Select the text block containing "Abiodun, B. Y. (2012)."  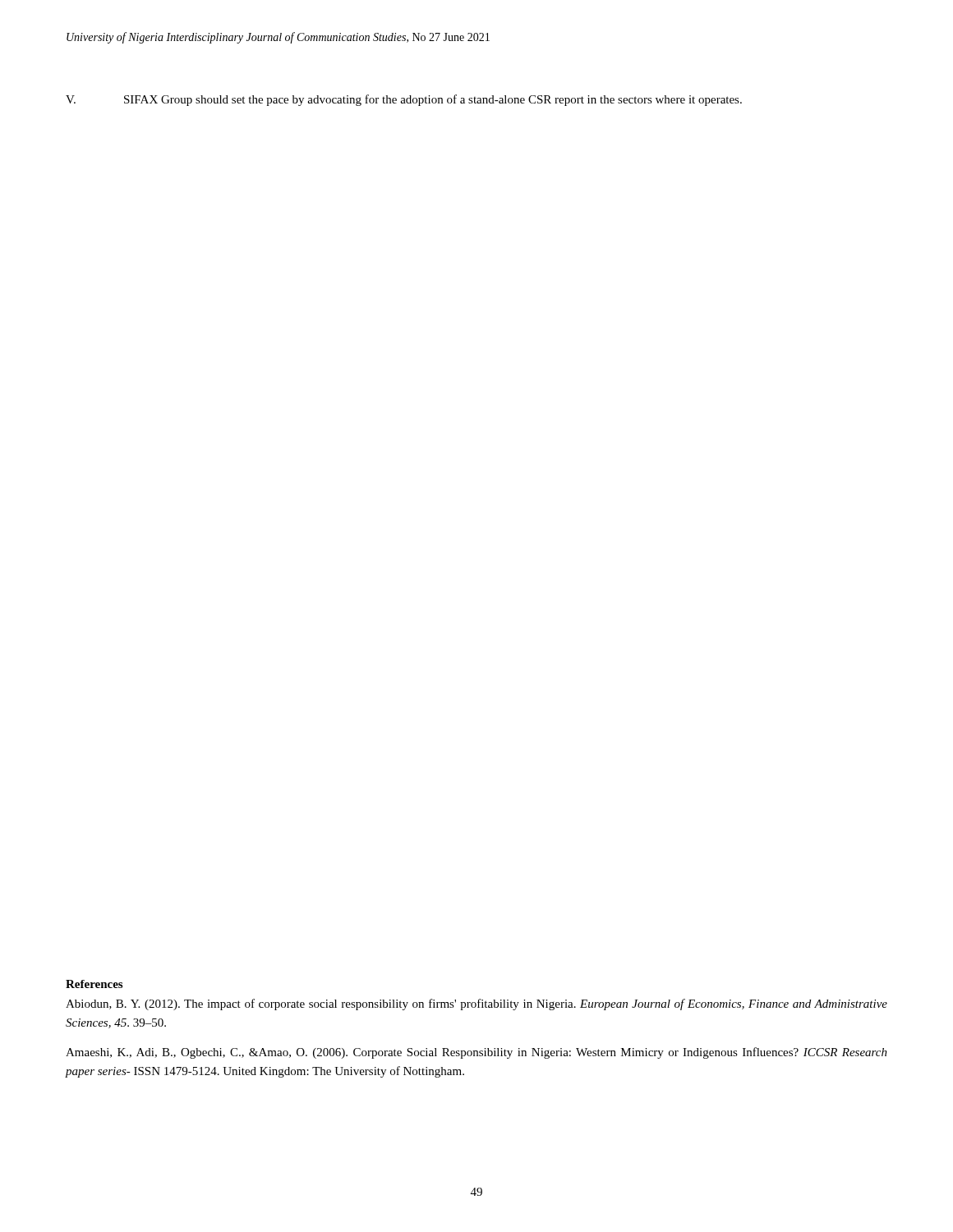[476, 1013]
